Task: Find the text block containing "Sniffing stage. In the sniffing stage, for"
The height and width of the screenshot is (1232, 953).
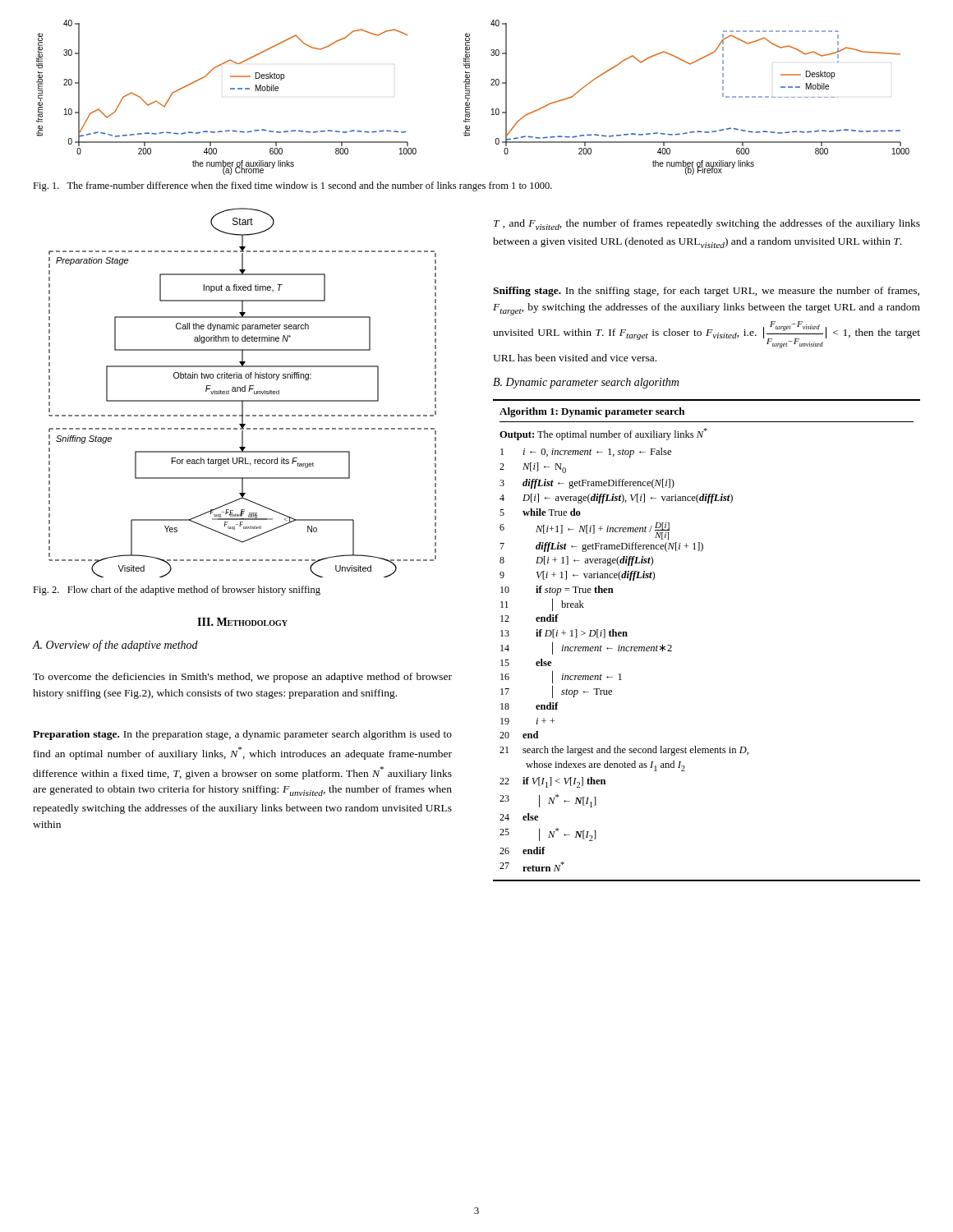Action: click(x=707, y=324)
